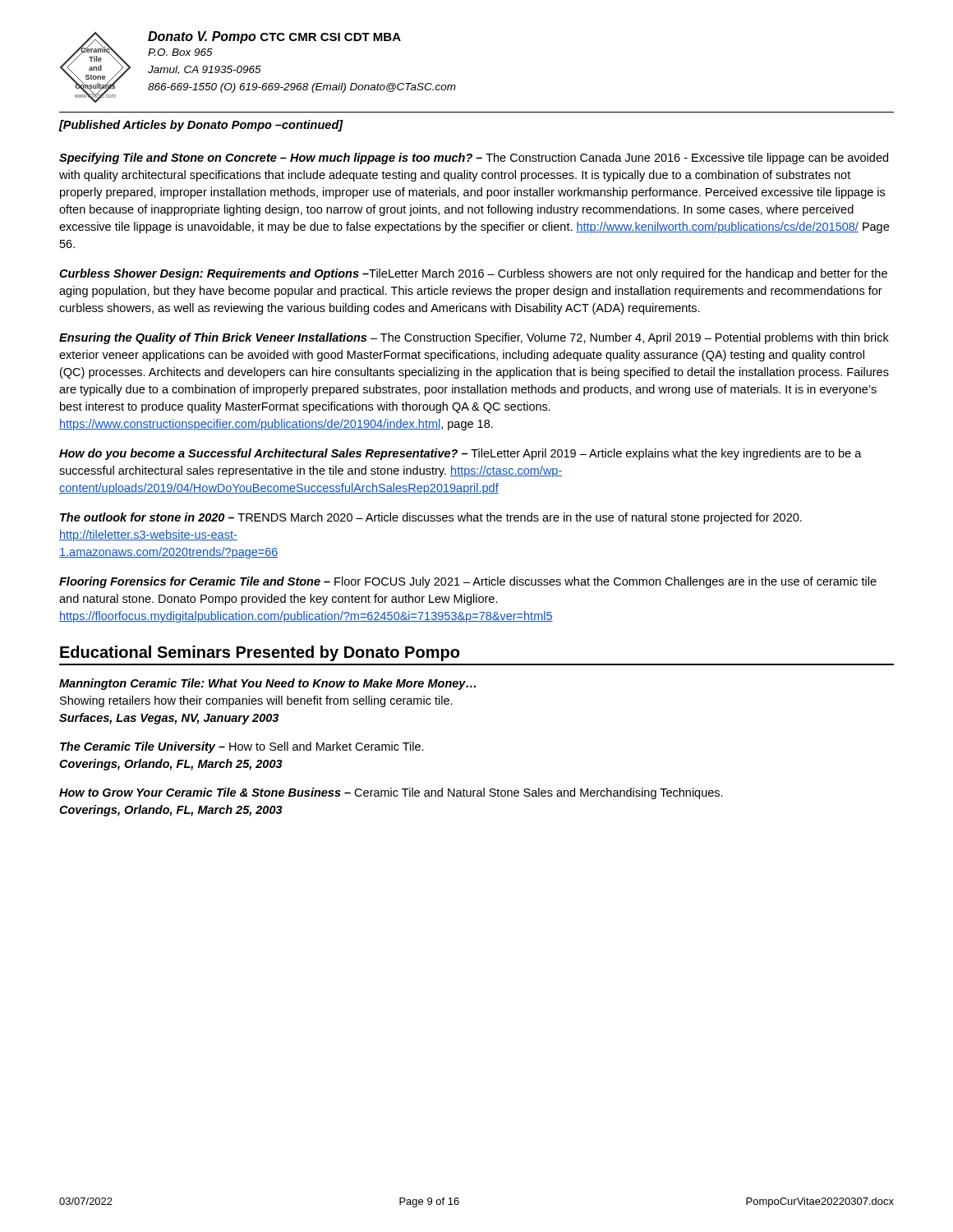Viewport: 953px width, 1232px height.
Task: Select the region starting "How do you become a"
Action: coord(460,471)
